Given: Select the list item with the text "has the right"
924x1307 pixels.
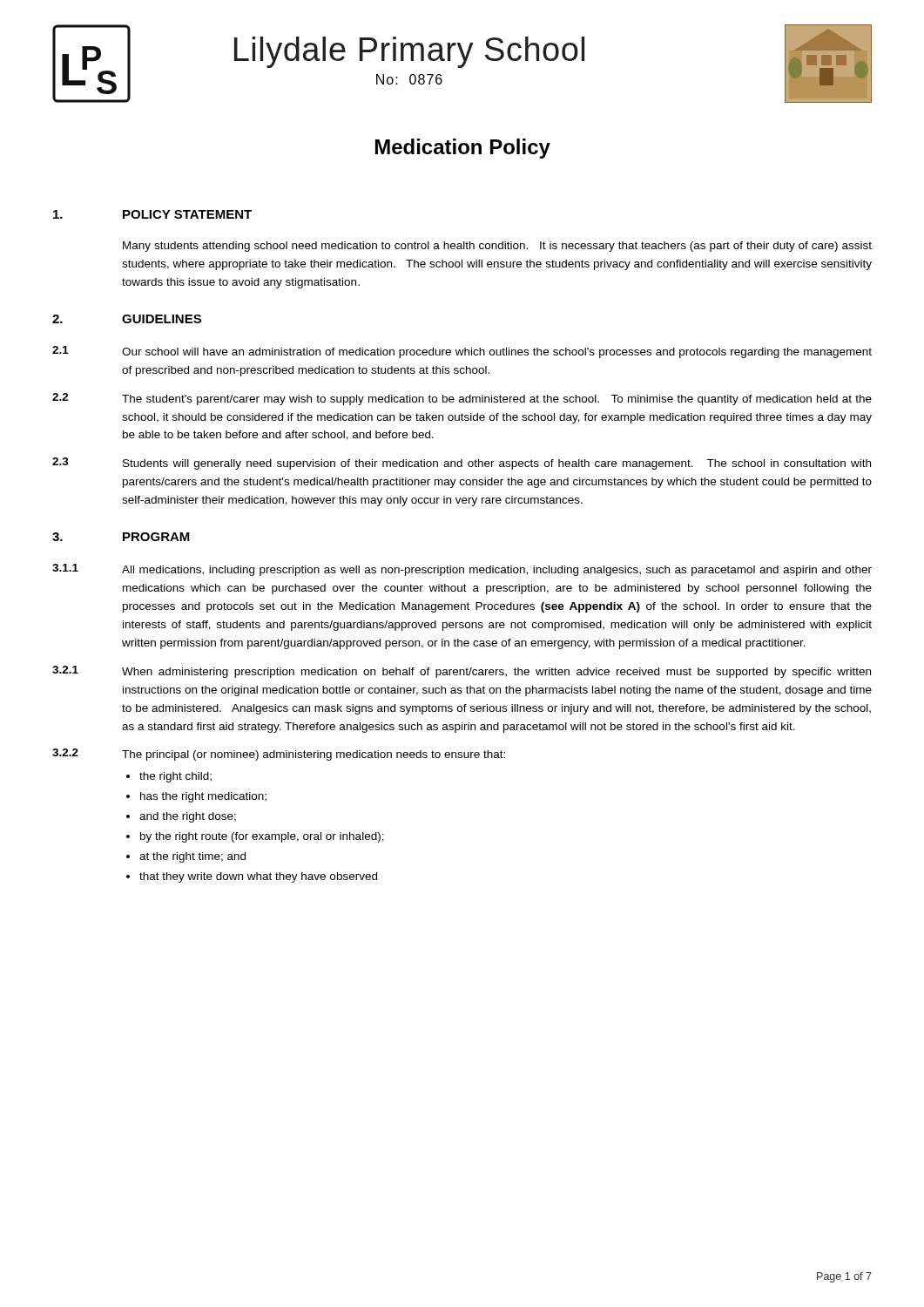Looking at the screenshot, I should coord(203,796).
